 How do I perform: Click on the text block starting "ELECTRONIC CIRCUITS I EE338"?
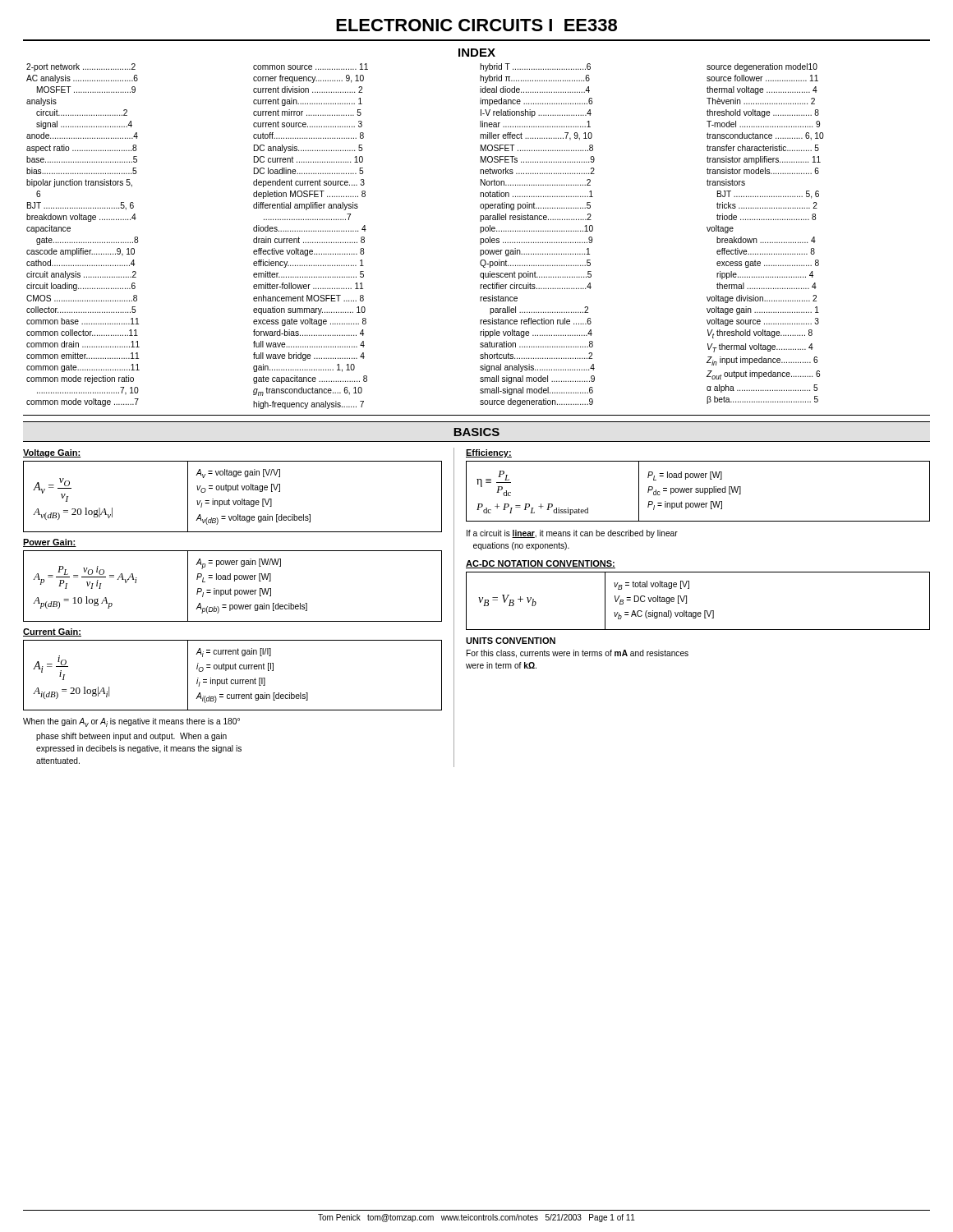coord(476,25)
